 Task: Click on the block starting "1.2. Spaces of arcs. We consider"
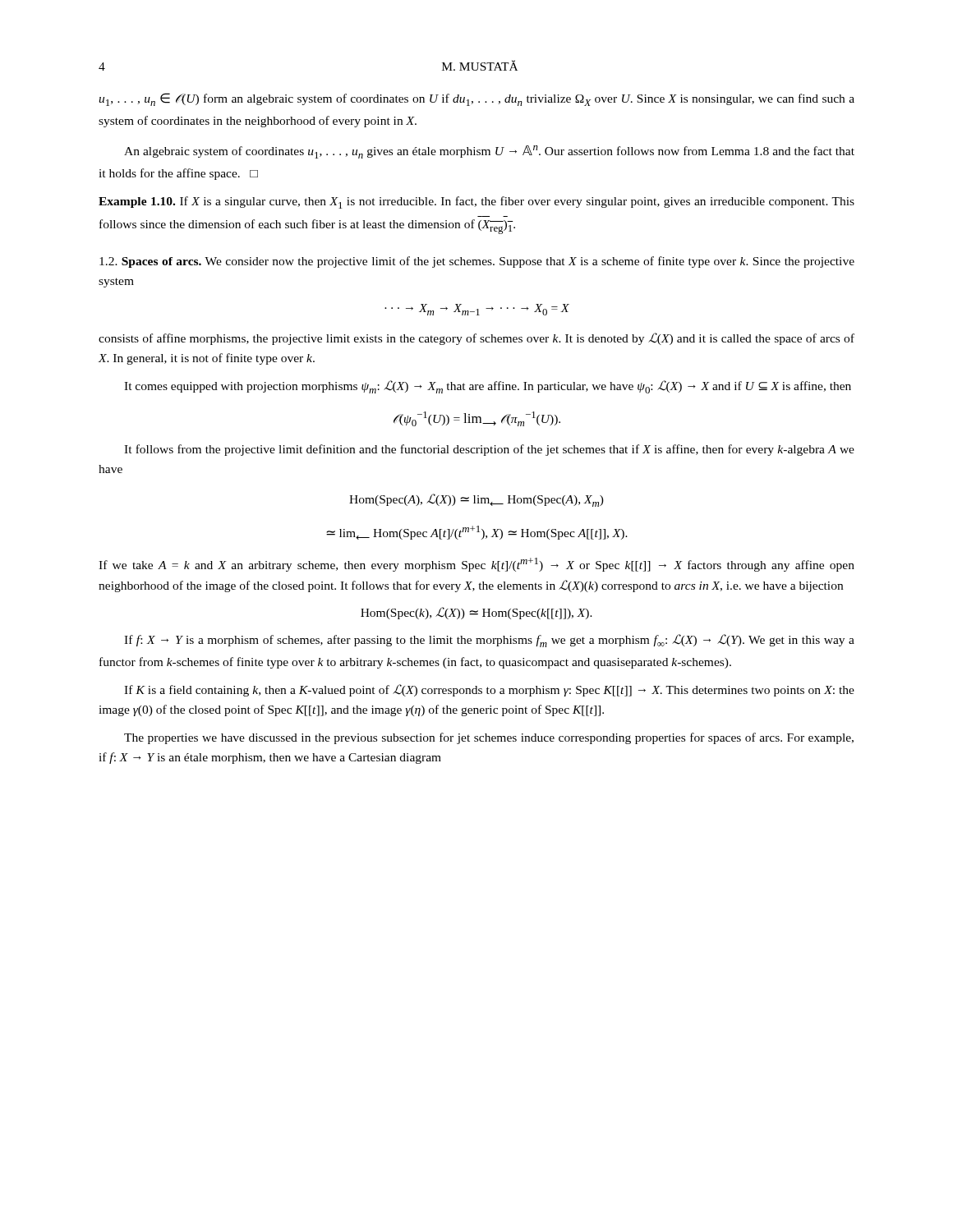pyautogui.click(x=476, y=271)
